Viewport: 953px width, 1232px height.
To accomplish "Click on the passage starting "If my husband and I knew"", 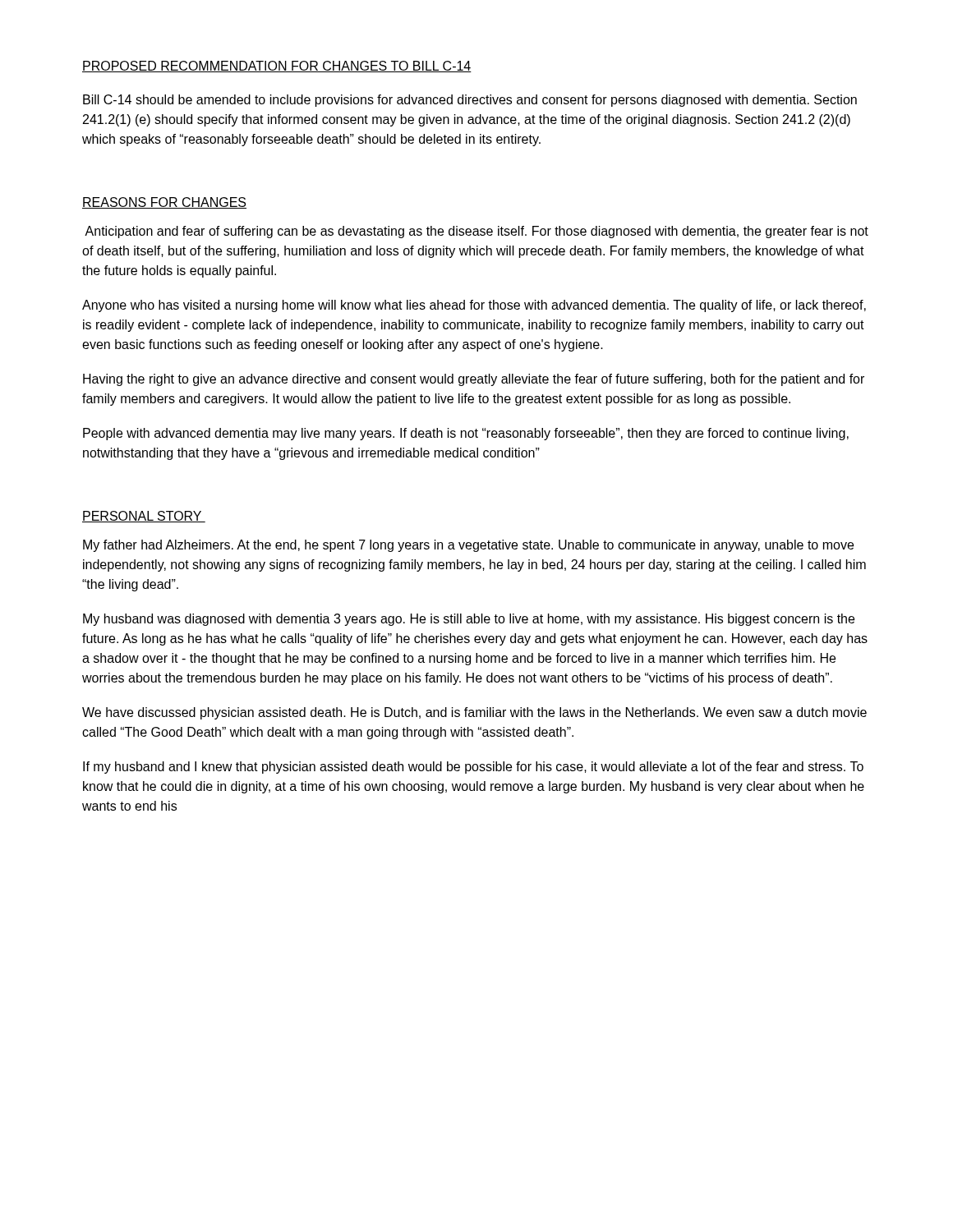I will (473, 786).
